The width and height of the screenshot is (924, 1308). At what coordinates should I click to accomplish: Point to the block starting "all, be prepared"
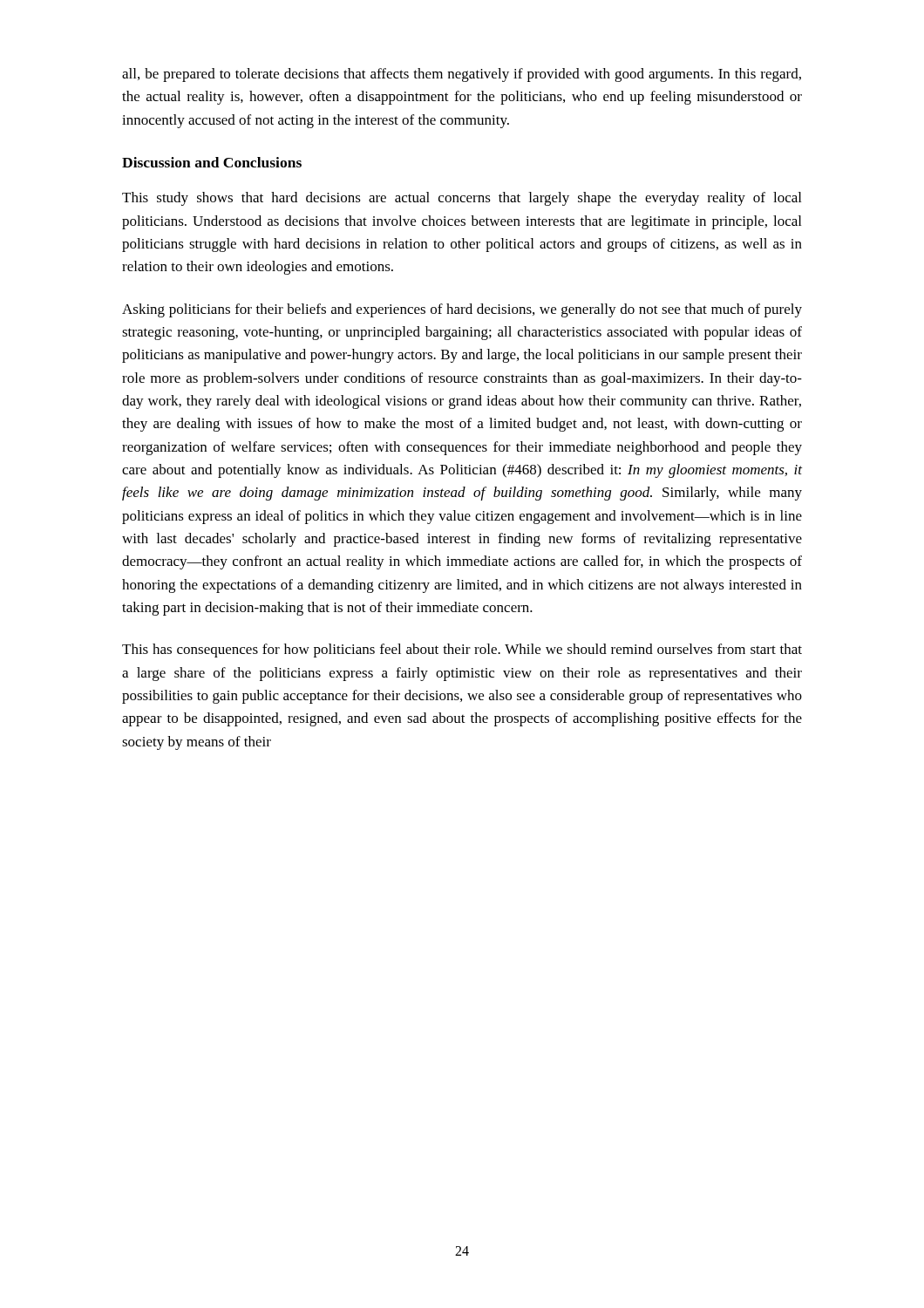462,97
